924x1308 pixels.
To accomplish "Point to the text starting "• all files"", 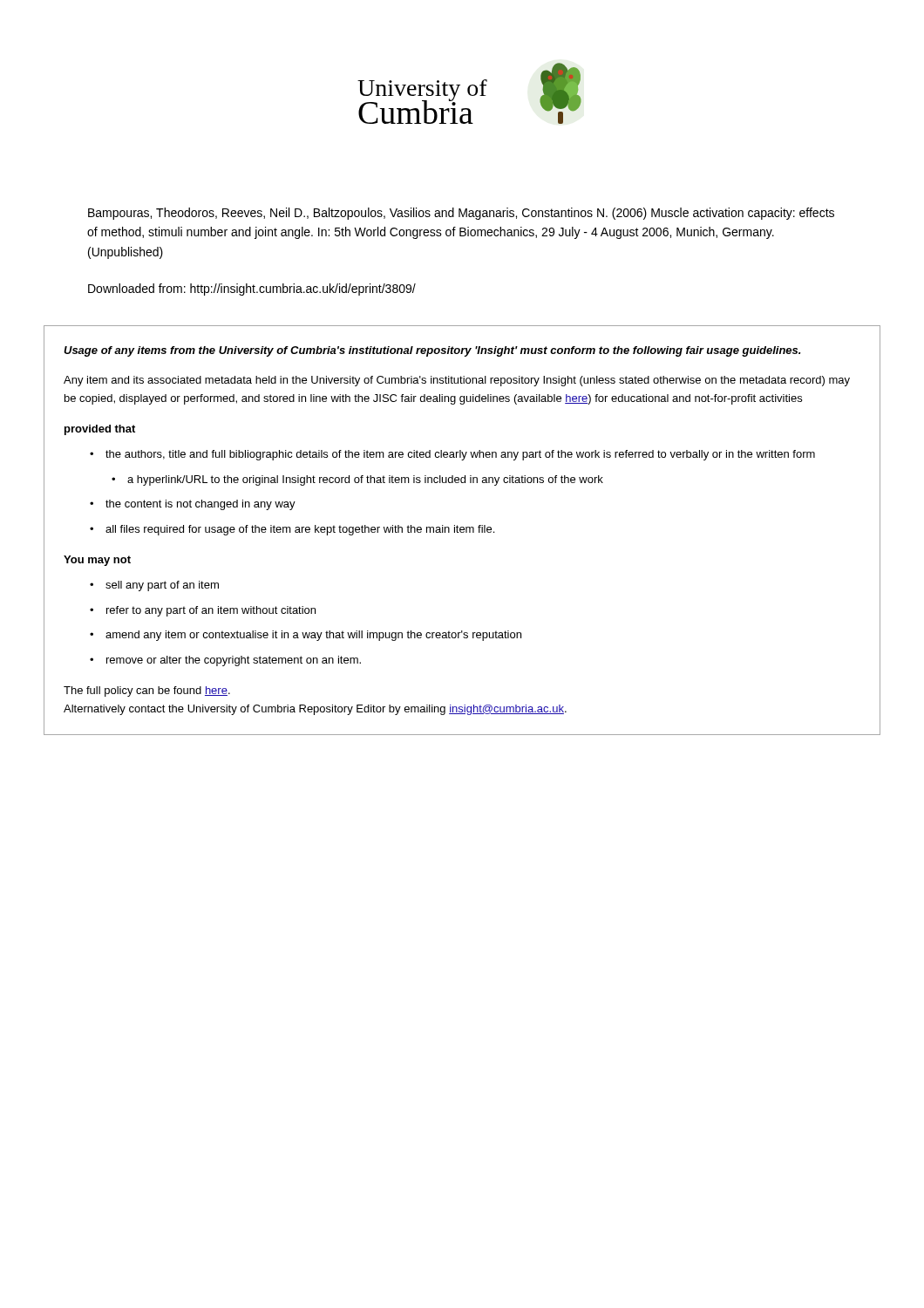I will (293, 530).
